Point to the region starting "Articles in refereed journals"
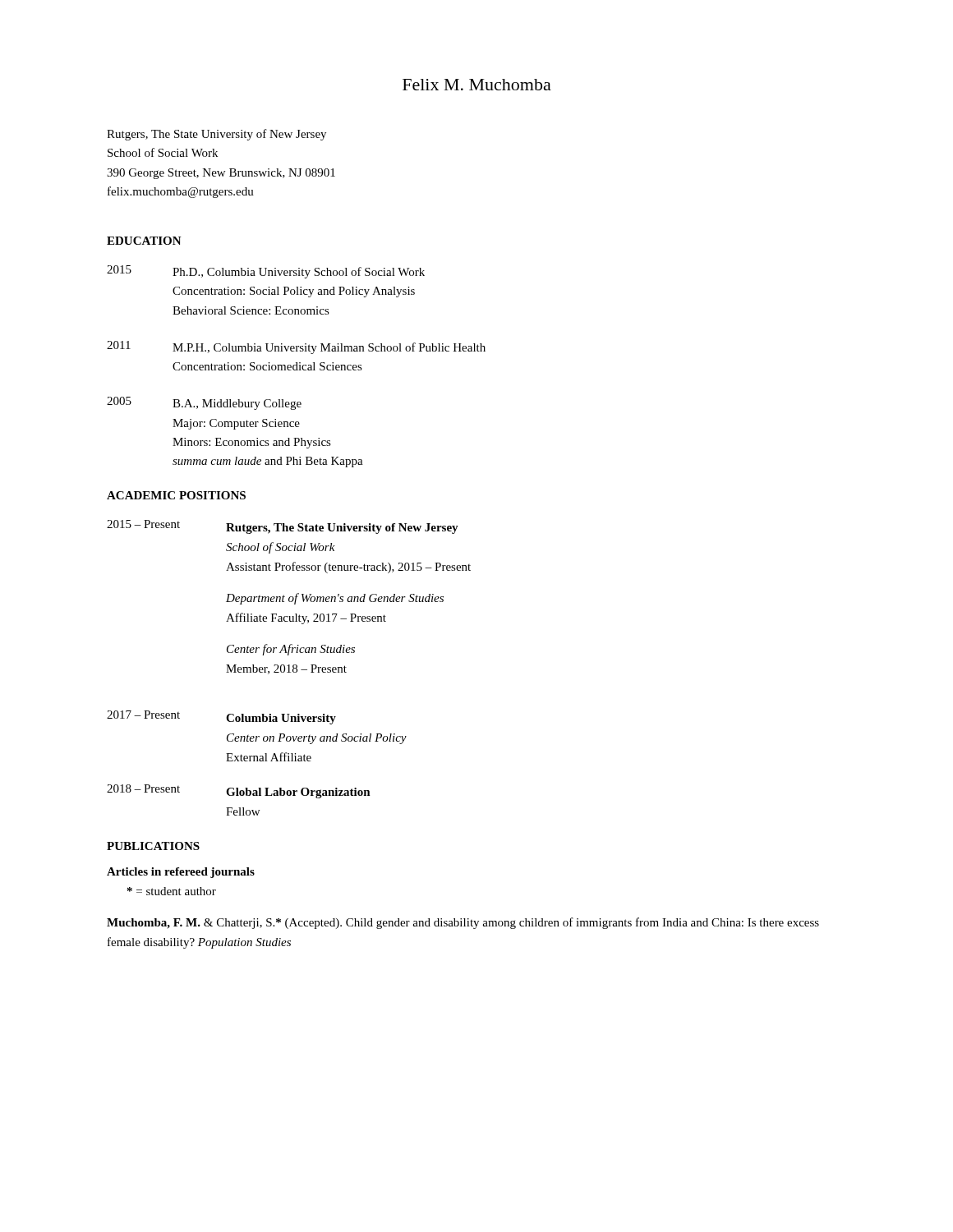Screen dimensions: 1232x953 [181, 872]
